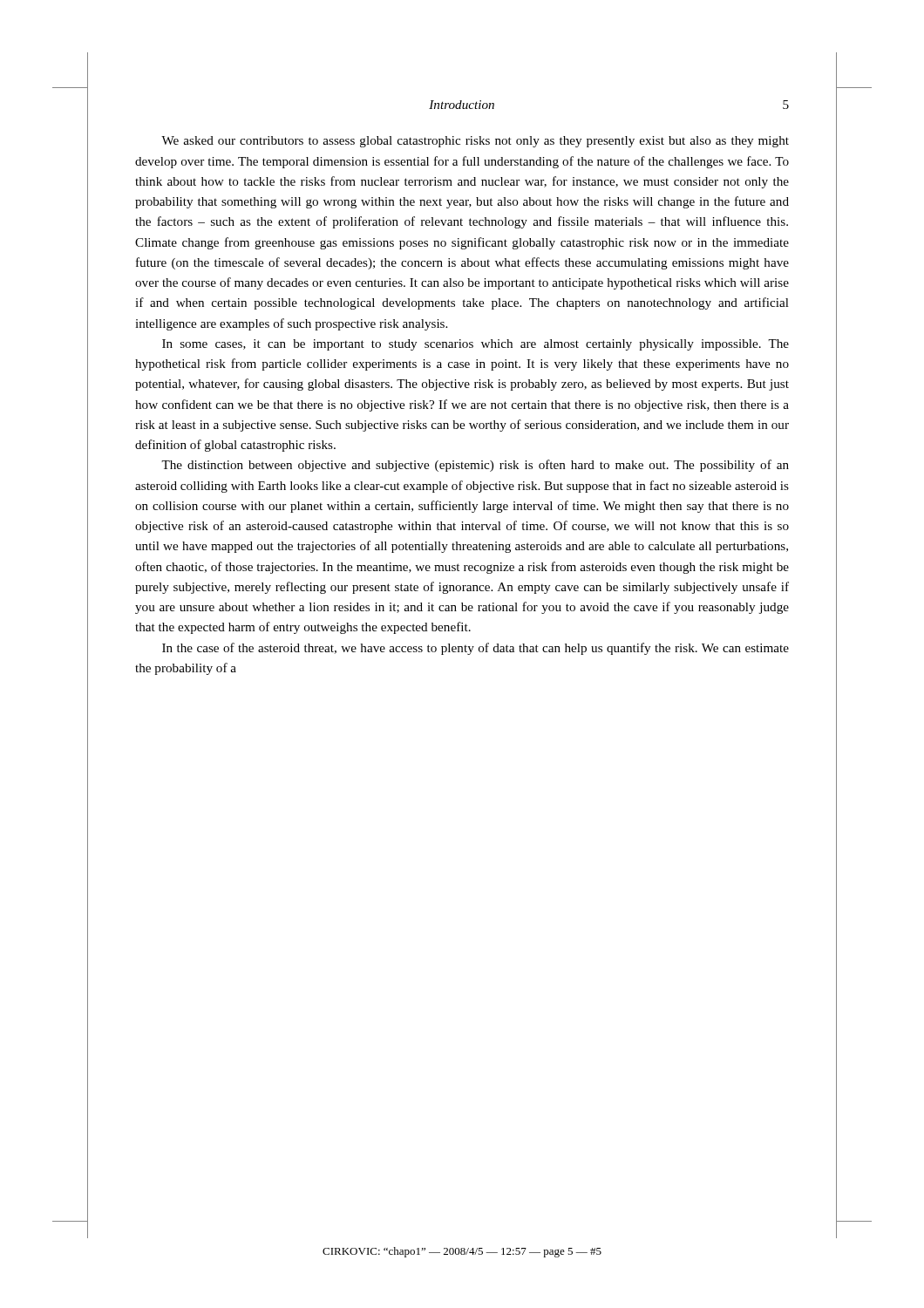This screenshot has height=1308, width=924.
Task: Where is the passage that starts "We asked our contributors to"?
Action: coord(462,232)
